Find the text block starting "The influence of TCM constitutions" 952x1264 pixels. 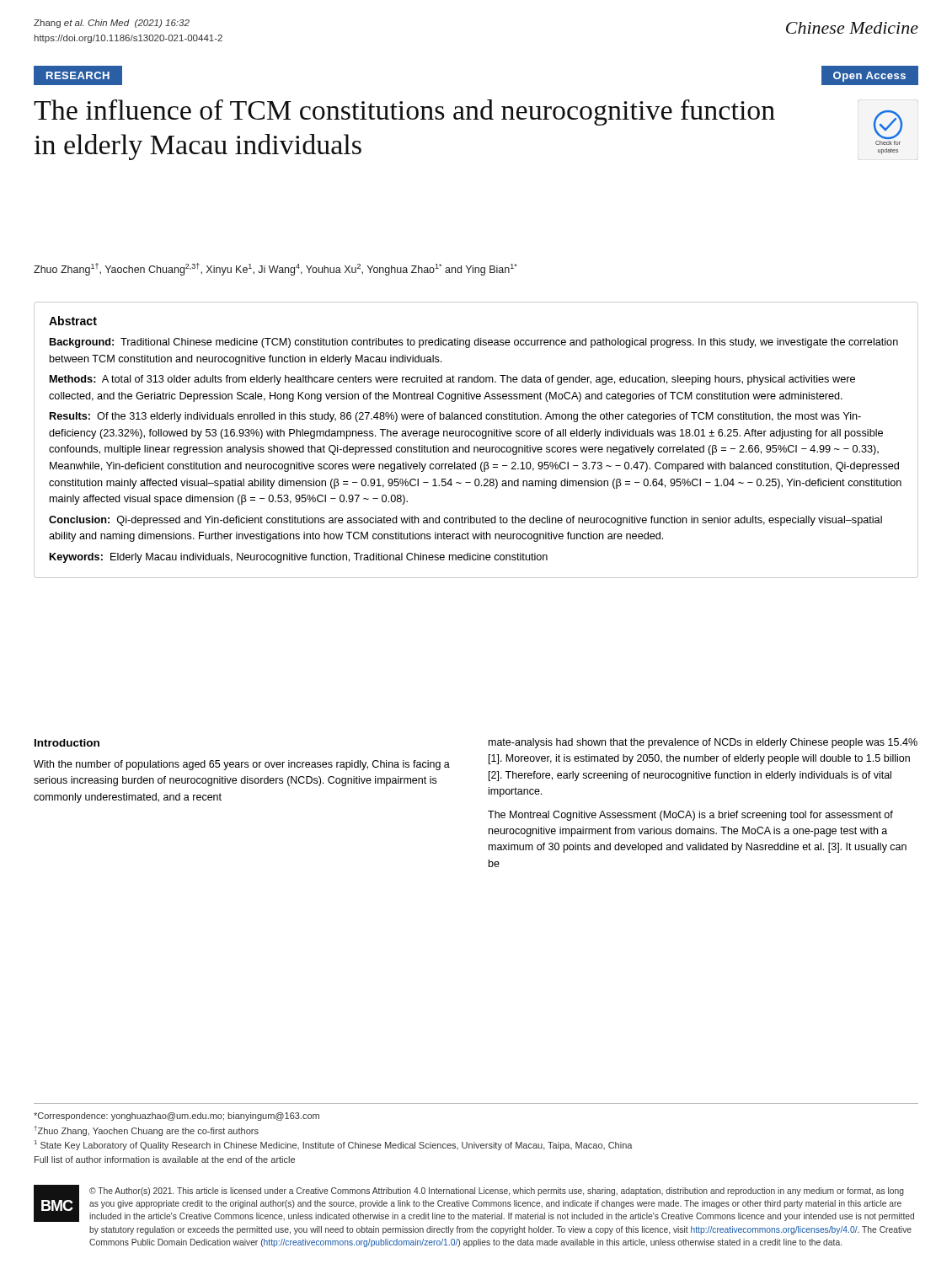405,127
